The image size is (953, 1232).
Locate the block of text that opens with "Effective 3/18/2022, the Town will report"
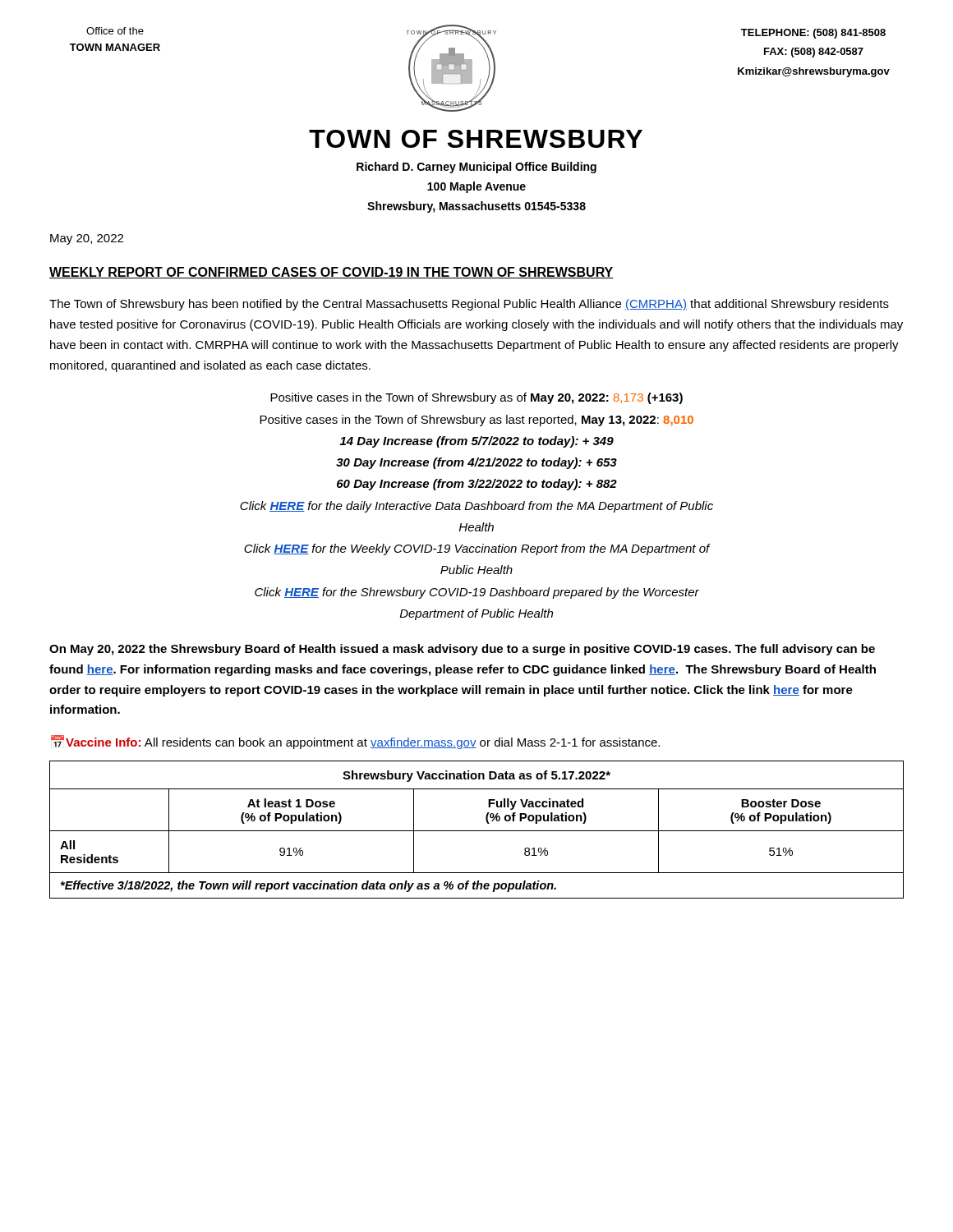pyautogui.click(x=309, y=885)
